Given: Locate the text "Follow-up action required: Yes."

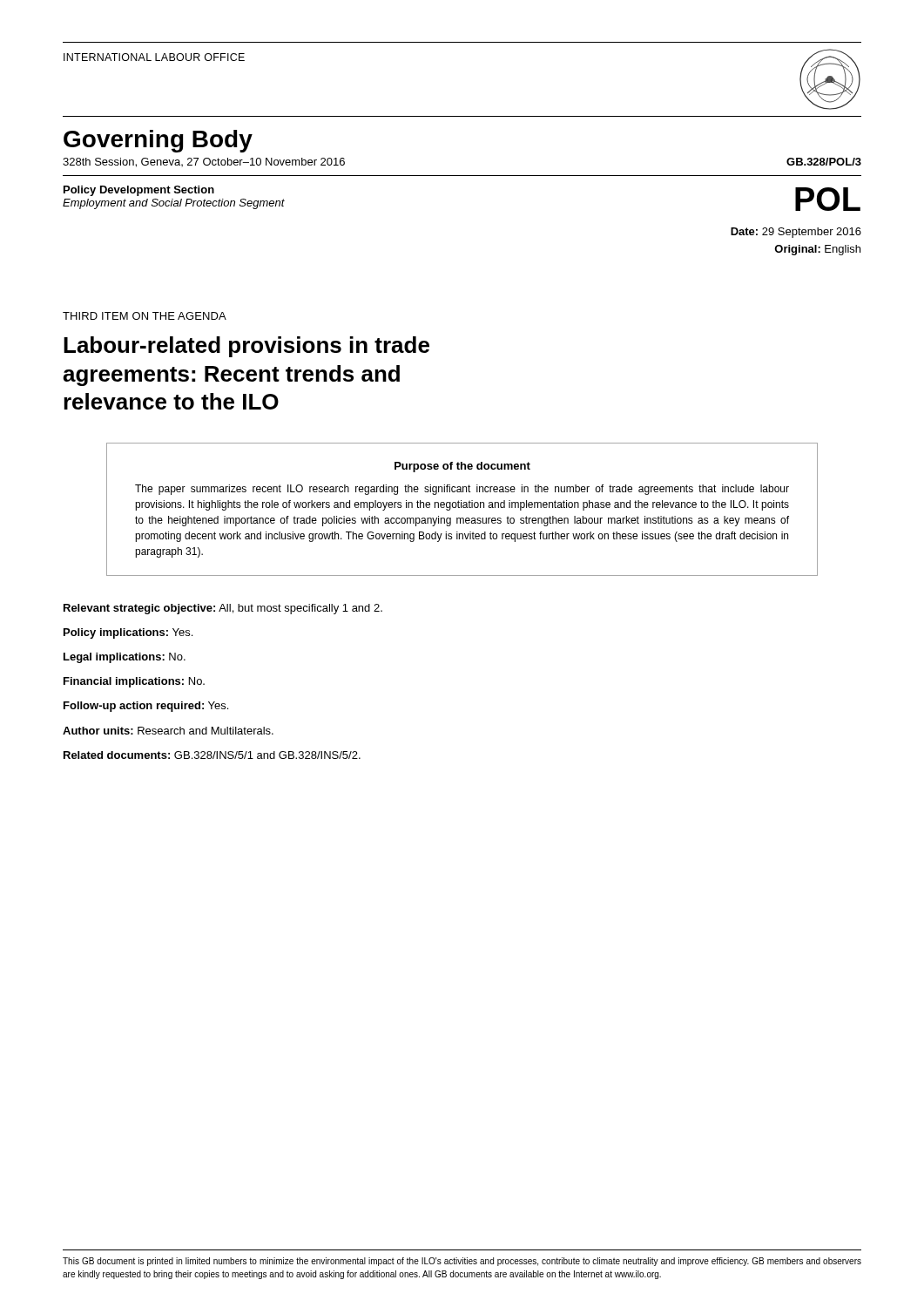Looking at the screenshot, I should [146, 706].
